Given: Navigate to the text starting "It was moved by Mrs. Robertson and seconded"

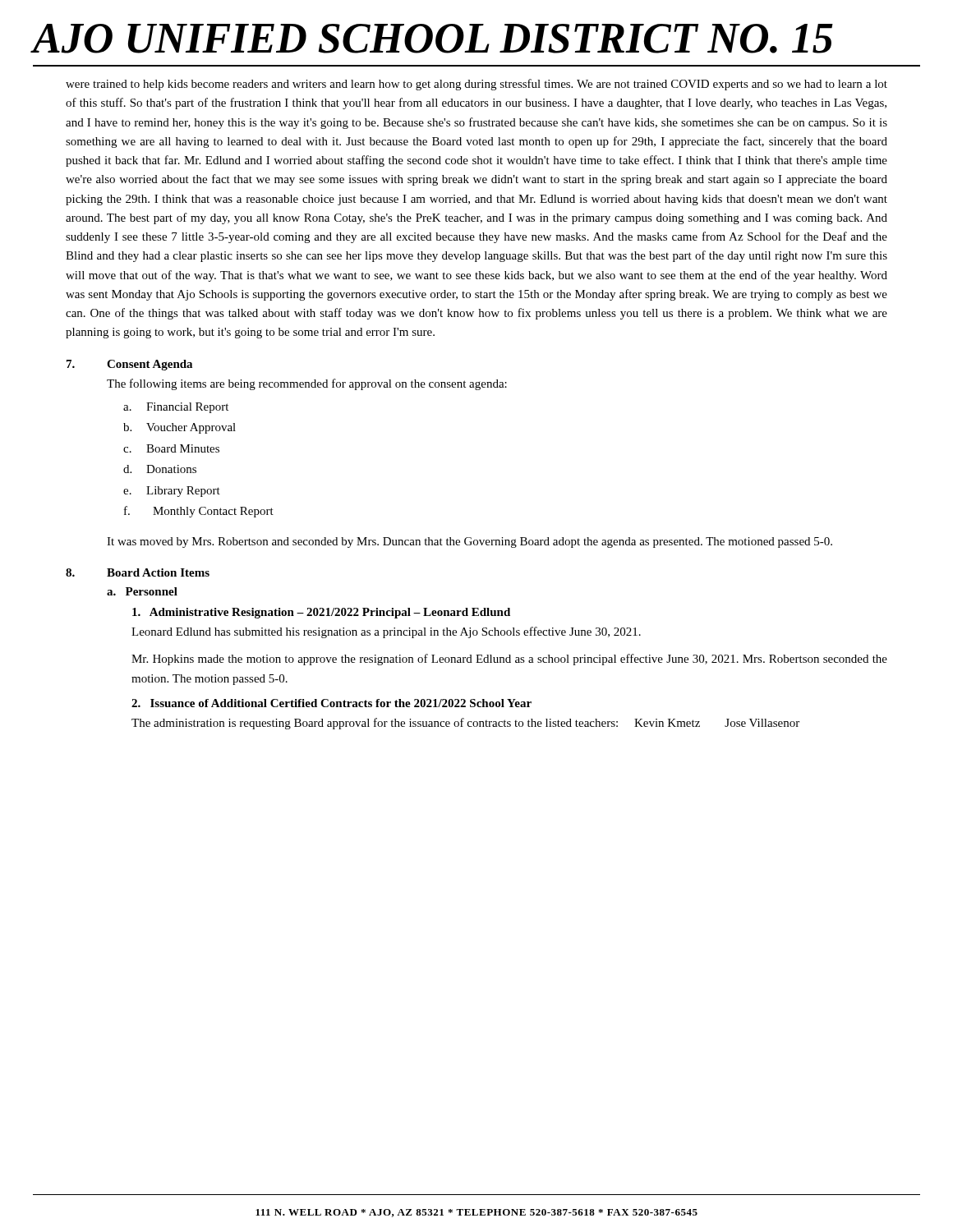Looking at the screenshot, I should 470,541.
